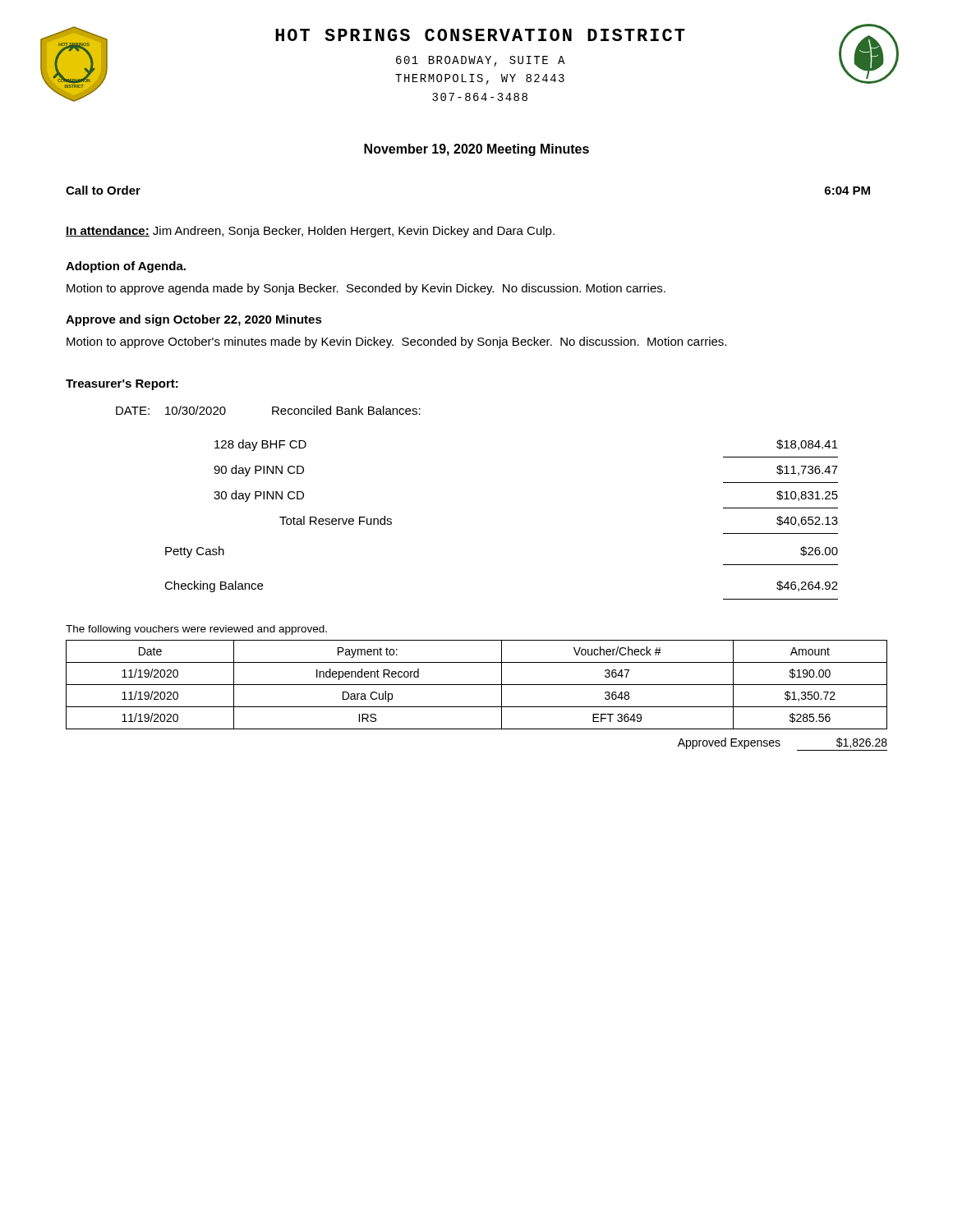953x1232 pixels.
Task: Select the block starting "DATE: 10/30/2020 Reconciled"
Action: coord(268,410)
